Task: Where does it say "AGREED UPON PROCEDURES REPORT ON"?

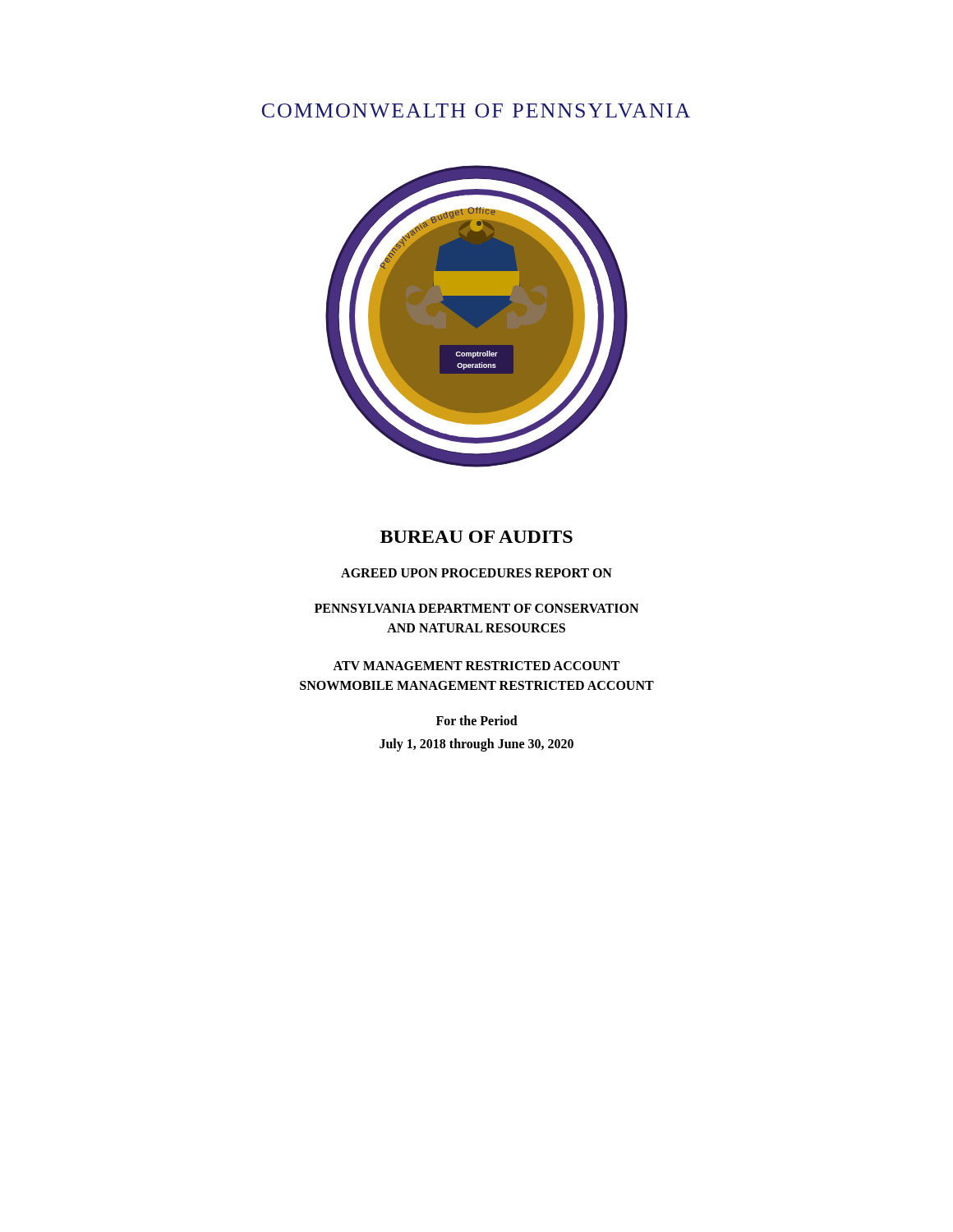Action: coord(476,573)
